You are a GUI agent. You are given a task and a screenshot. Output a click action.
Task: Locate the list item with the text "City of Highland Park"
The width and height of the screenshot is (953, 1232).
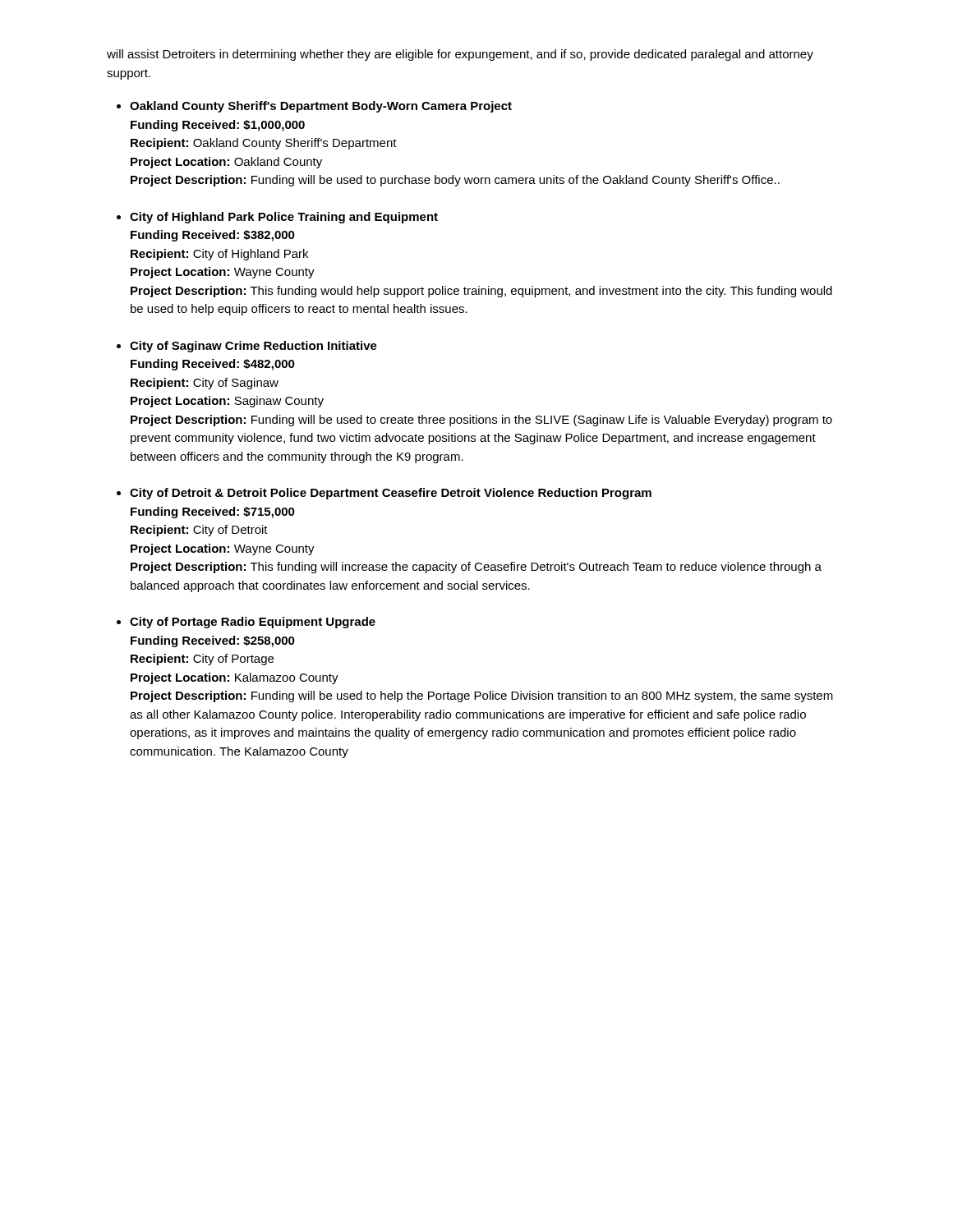pyautogui.click(x=284, y=218)
